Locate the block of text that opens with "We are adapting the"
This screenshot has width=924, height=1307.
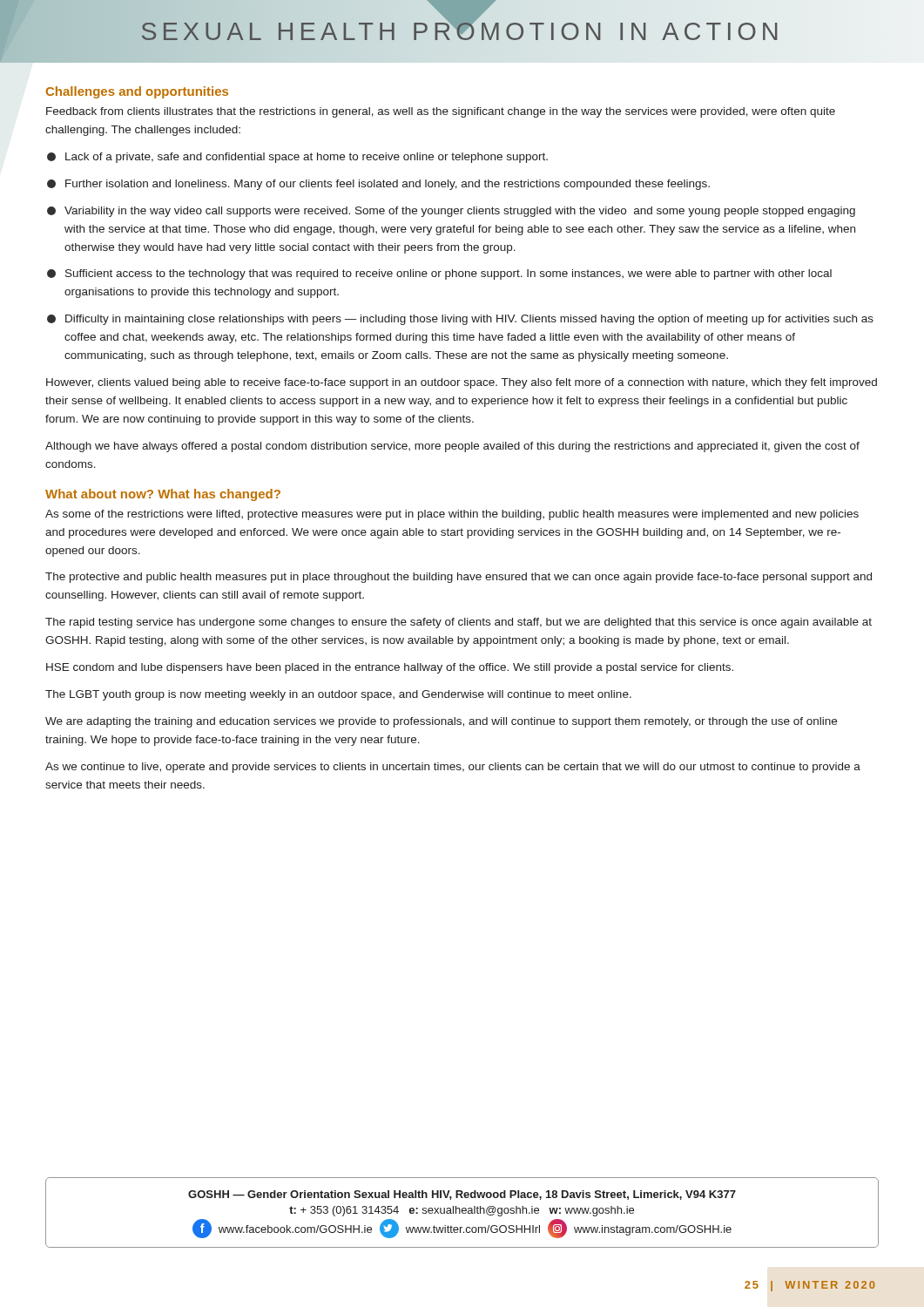click(441, 730)
